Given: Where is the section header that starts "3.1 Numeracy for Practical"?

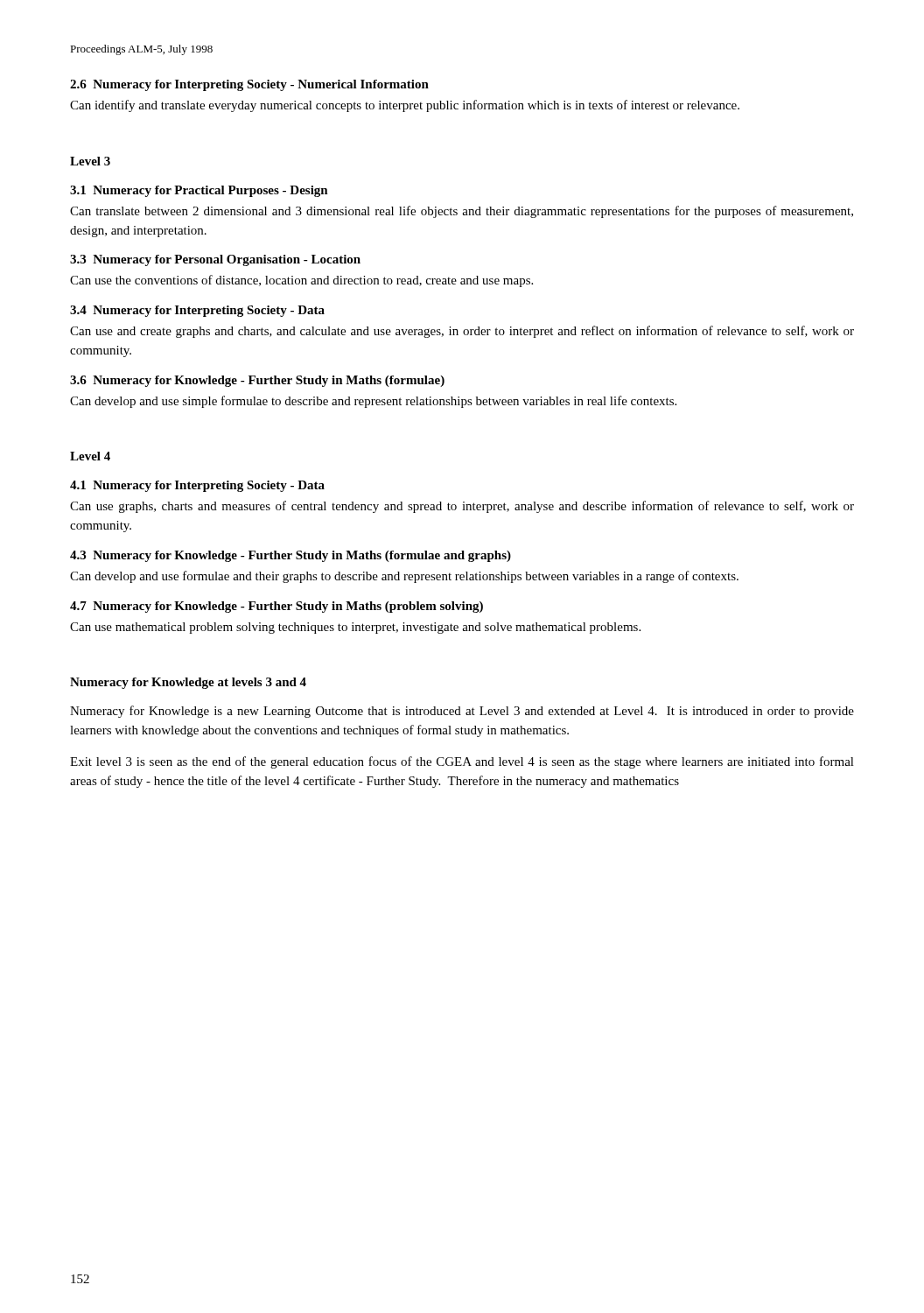Looking at the screenshot, I should [x=199, y=190].
